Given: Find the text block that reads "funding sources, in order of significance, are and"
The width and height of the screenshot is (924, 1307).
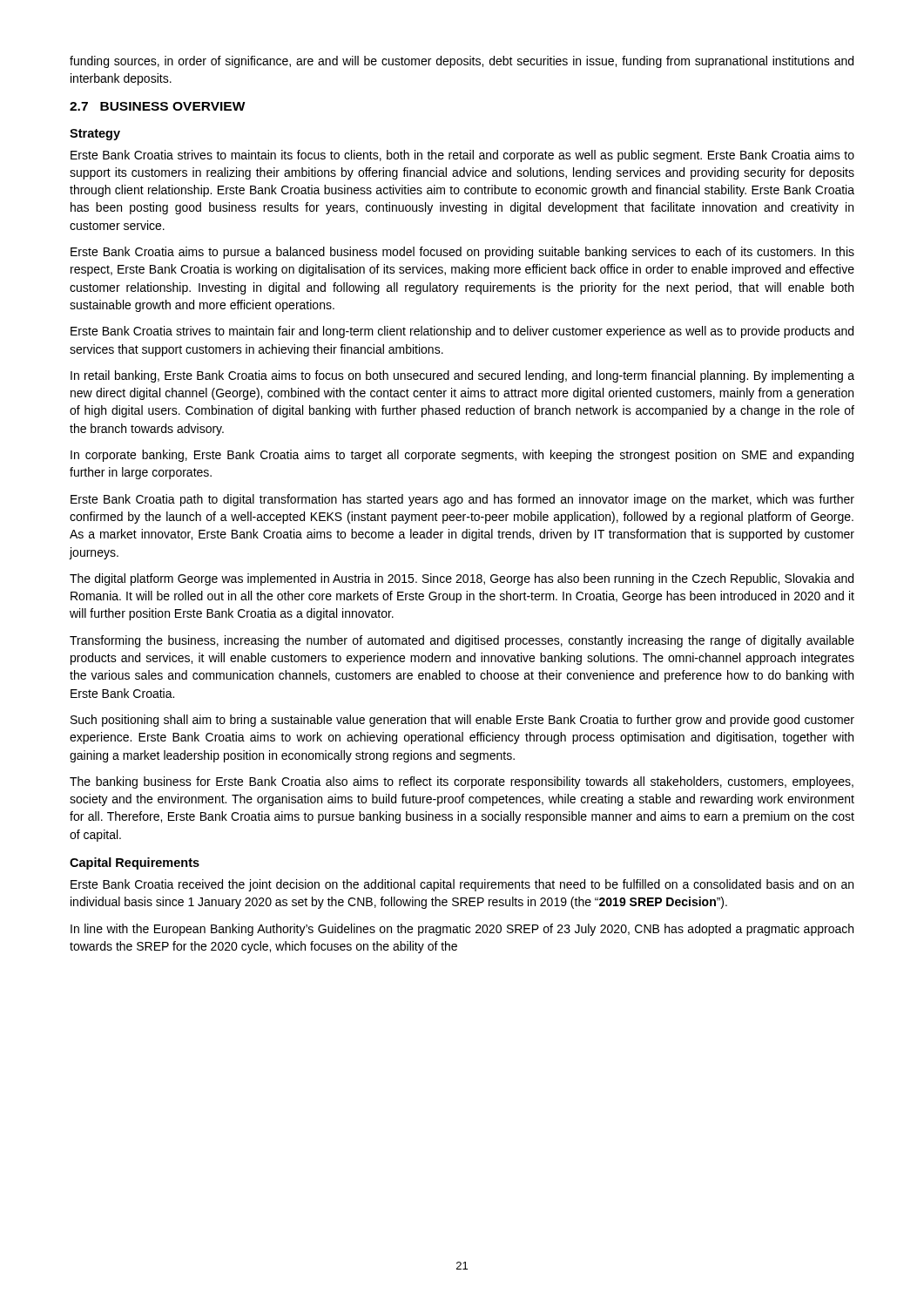Looking at the screenshot, I should pos(462,70).
